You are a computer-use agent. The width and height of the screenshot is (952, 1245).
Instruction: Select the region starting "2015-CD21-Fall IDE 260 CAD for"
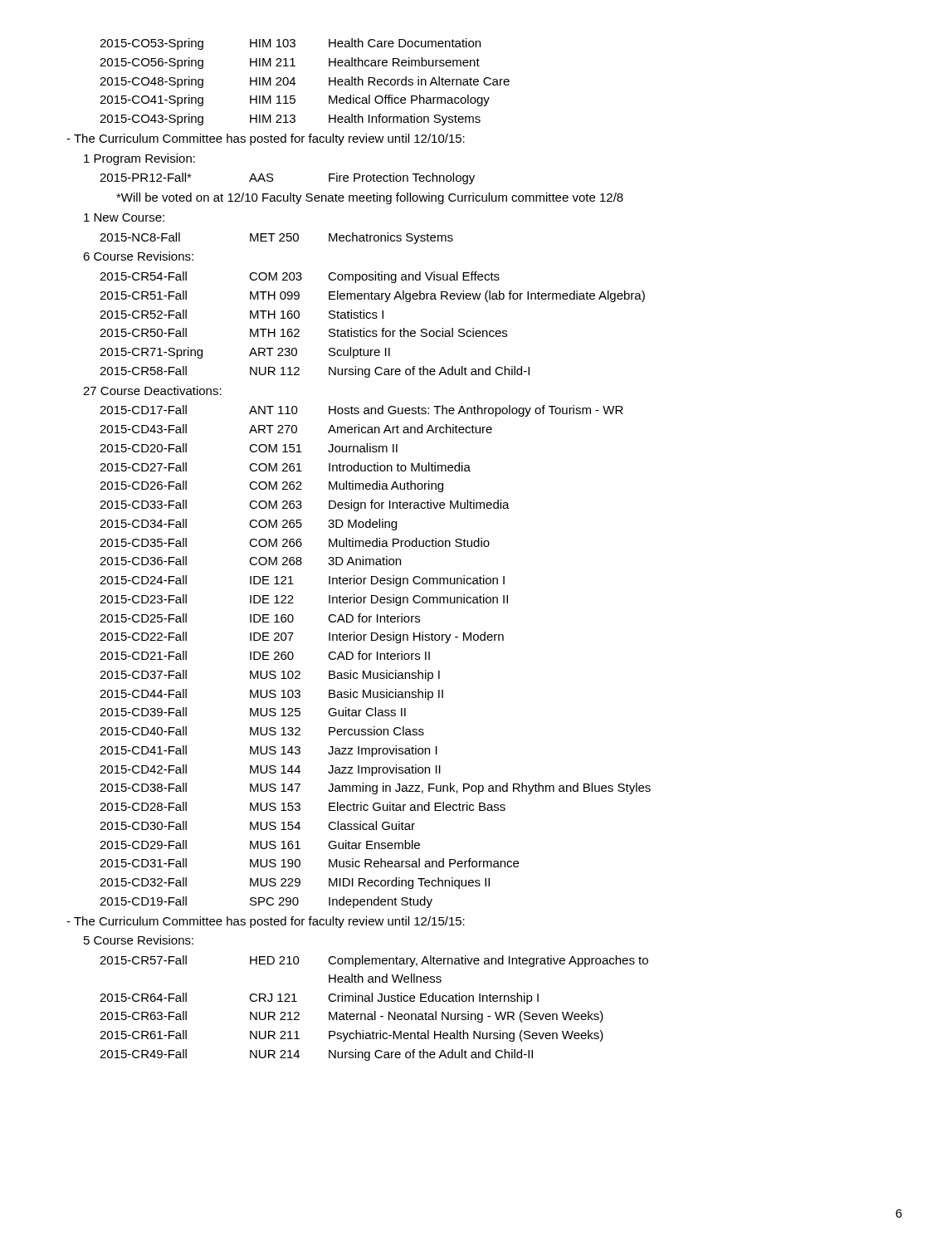(x=265, y=655)
